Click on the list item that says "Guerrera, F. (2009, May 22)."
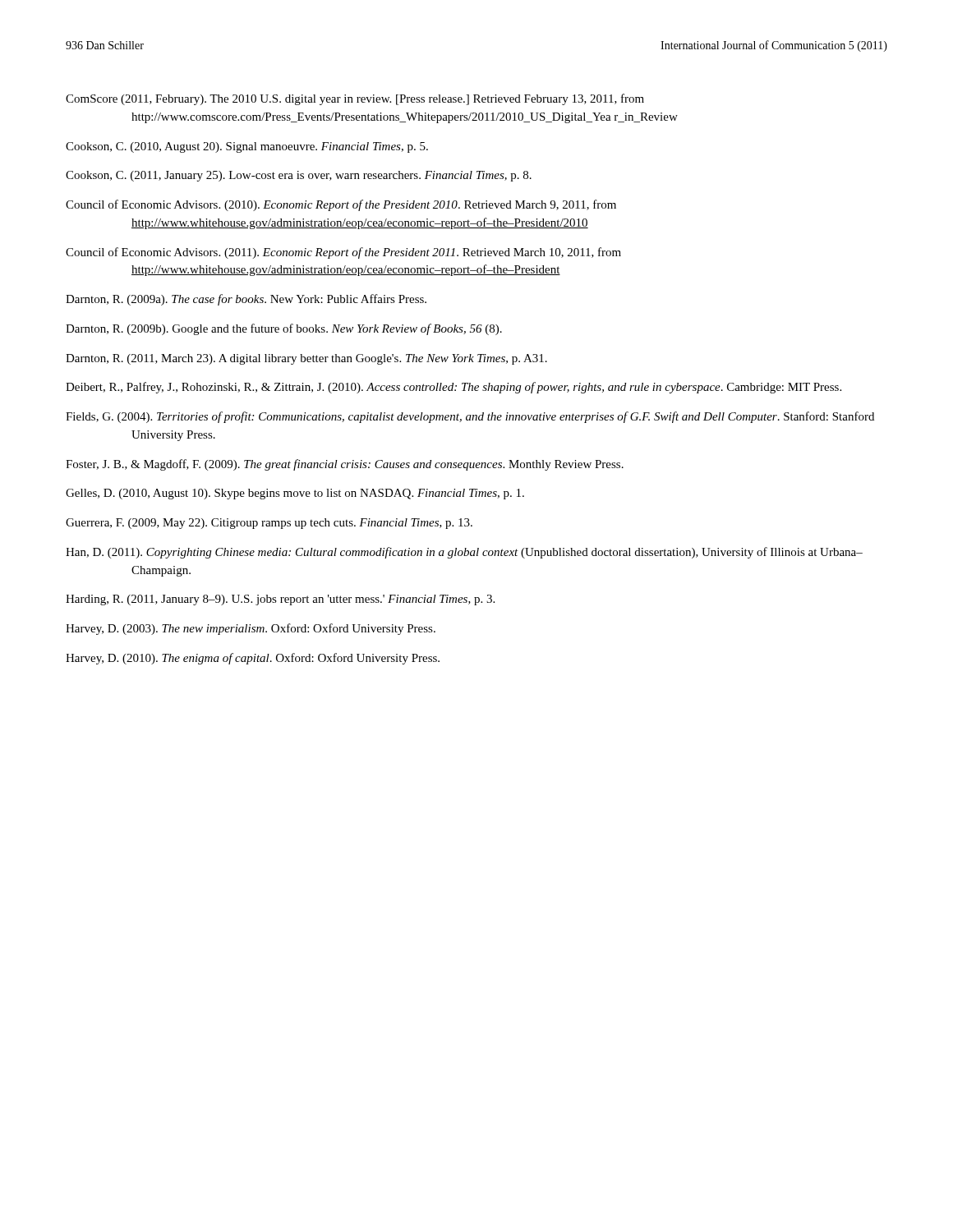 (x=476, y=523)
